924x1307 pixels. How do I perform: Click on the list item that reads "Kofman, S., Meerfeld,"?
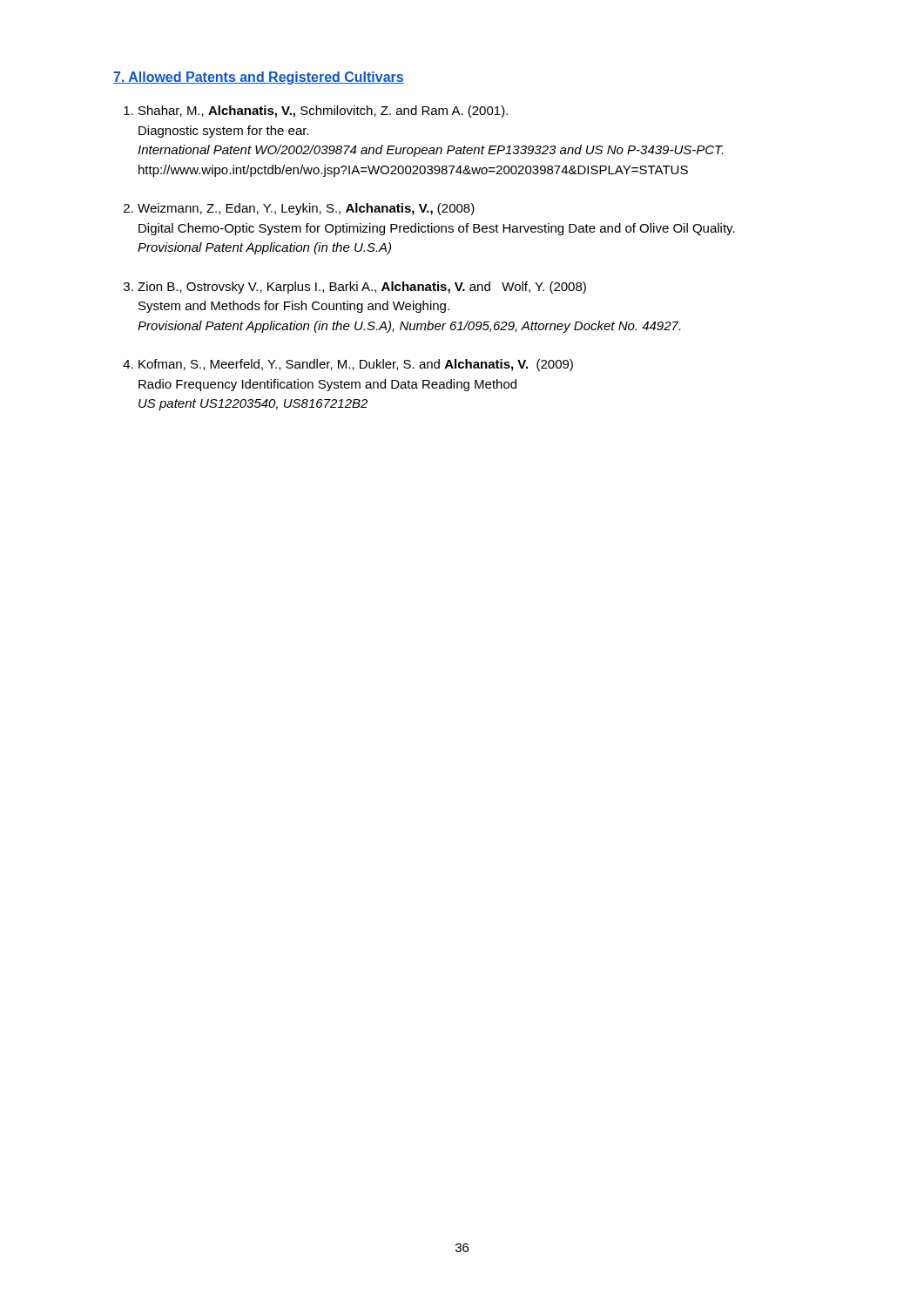click(356, 383)
